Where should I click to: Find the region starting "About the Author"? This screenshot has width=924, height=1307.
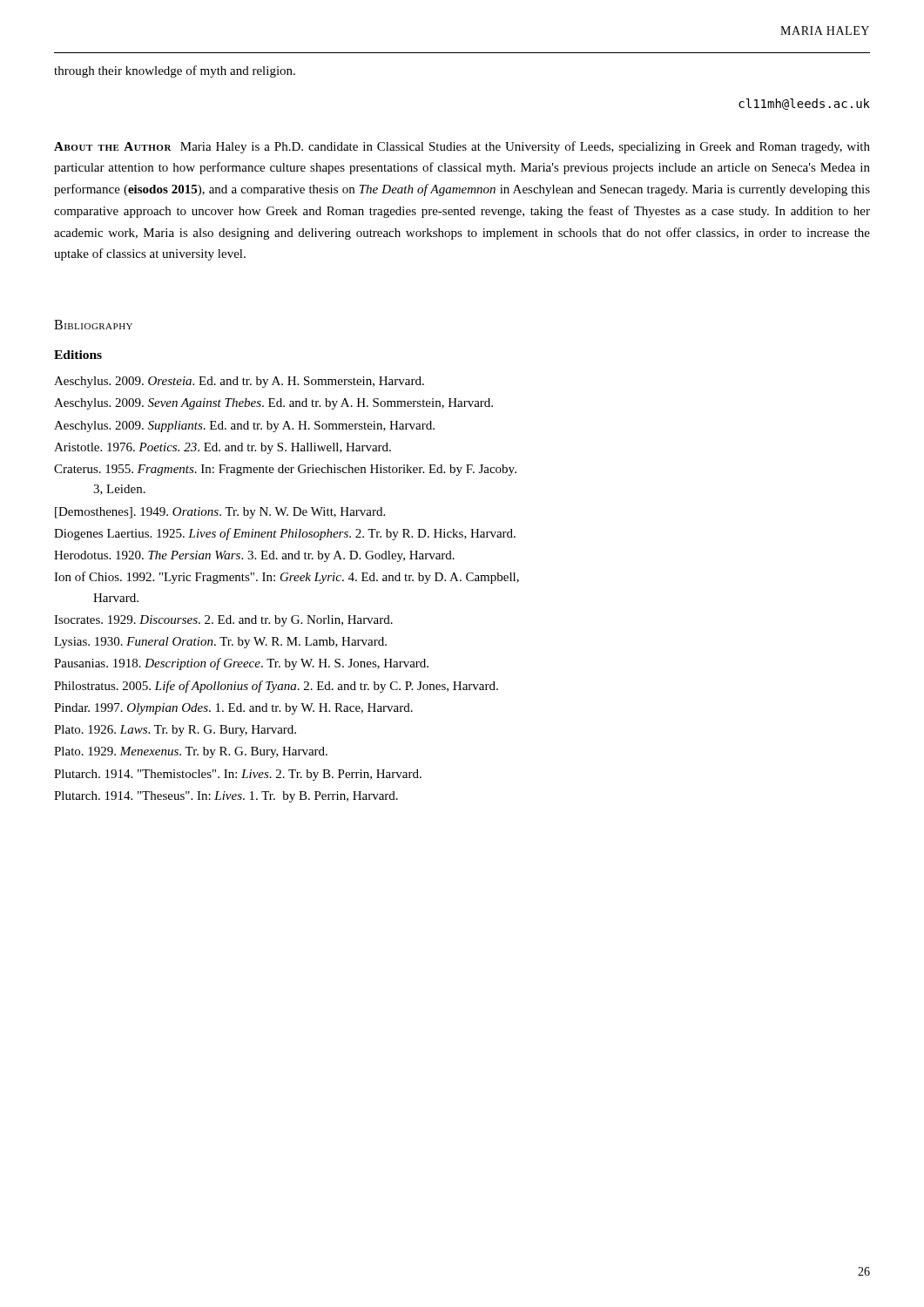point(462,200)
